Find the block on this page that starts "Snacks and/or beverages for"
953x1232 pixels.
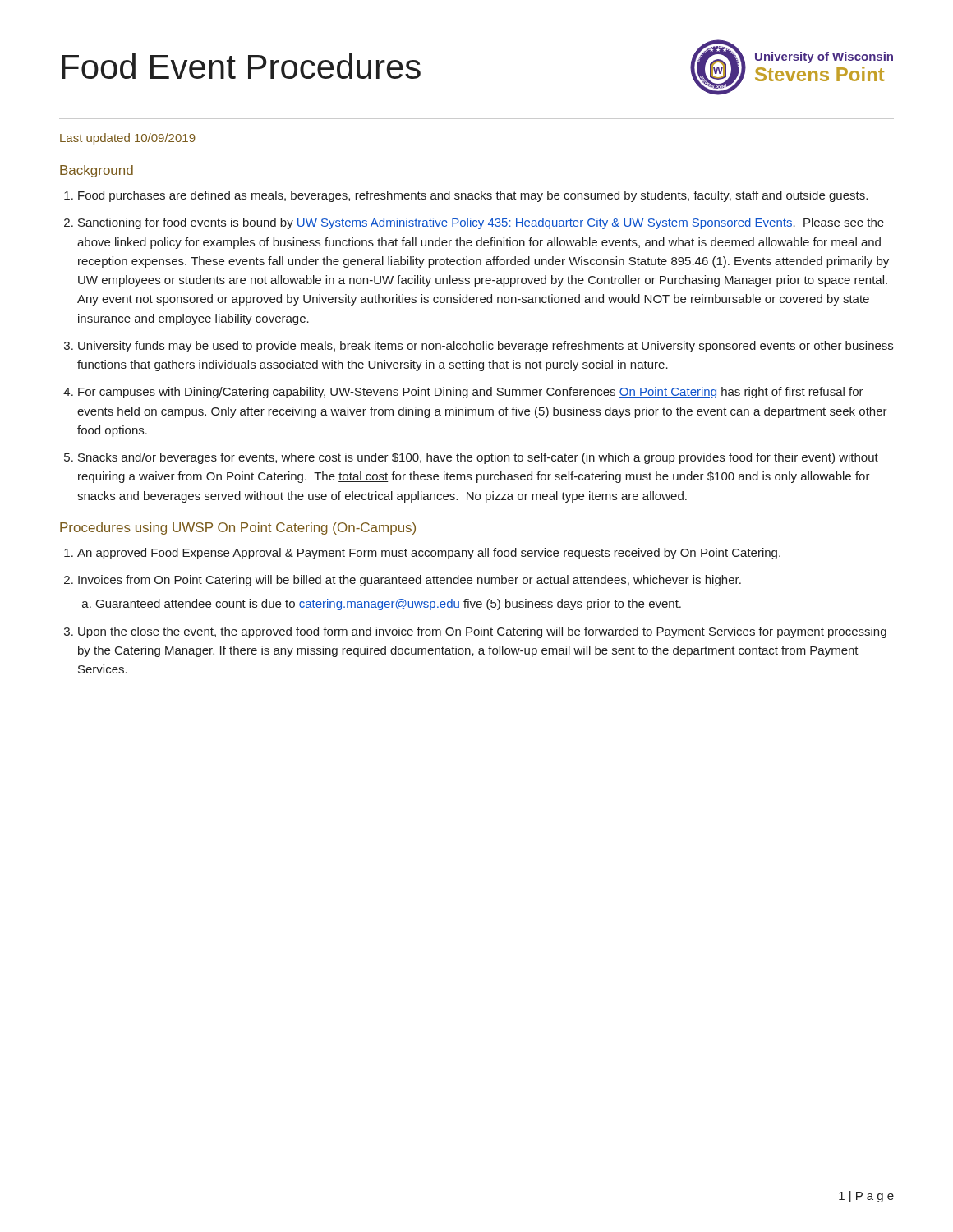click(x=478, y=476)
